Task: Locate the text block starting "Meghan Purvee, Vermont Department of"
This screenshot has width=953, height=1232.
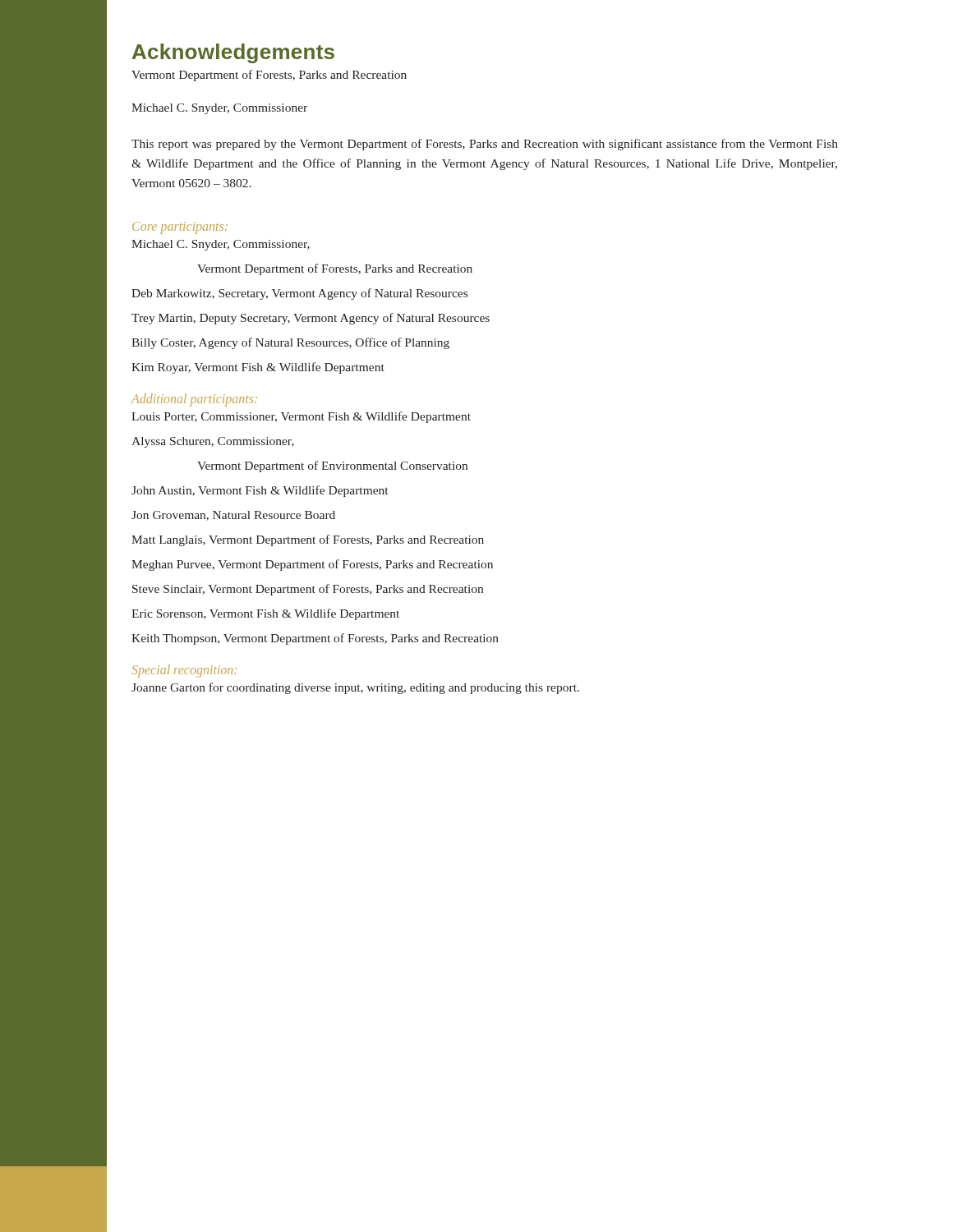Action: click(x=312, y=564)
